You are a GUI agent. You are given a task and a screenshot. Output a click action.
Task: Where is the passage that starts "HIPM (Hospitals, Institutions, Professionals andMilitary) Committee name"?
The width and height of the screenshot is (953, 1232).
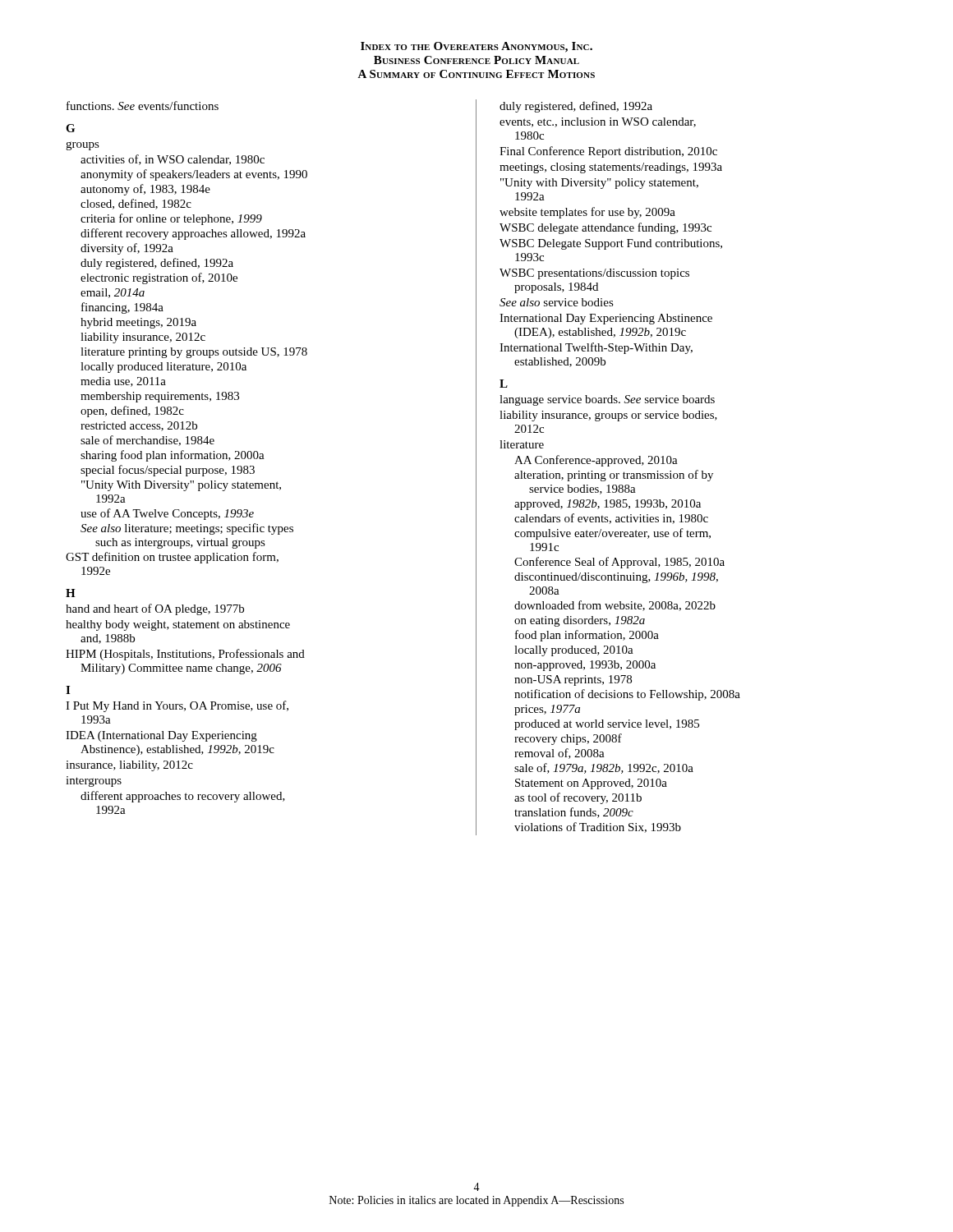tap(185, 661)
